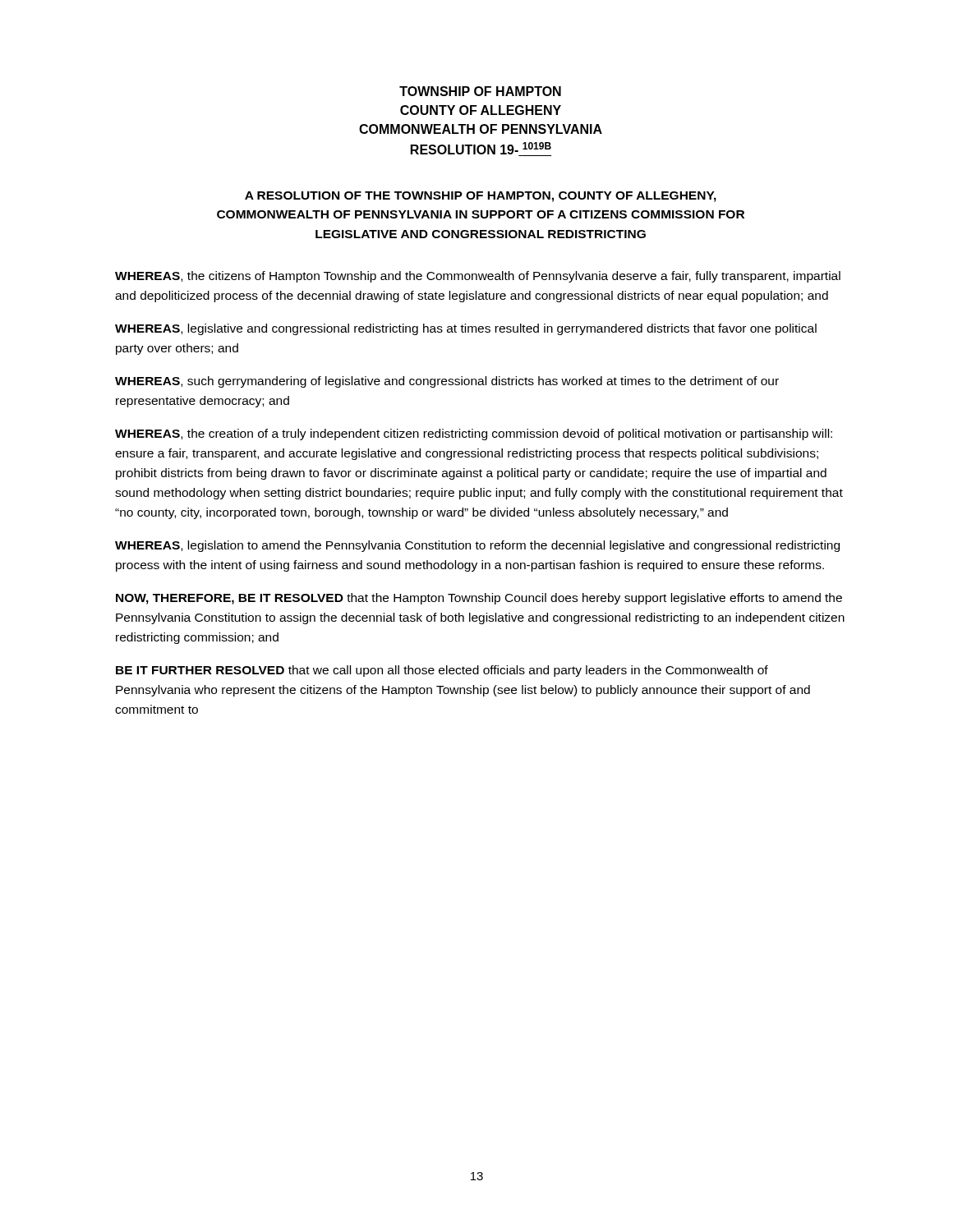The width and height of the screenshot is (953, 1232).
Task: Locate the block of text that opens with "WHEREAS, legislation to amend the Pennsylvania Constitution"
Action: coord(478,555)
